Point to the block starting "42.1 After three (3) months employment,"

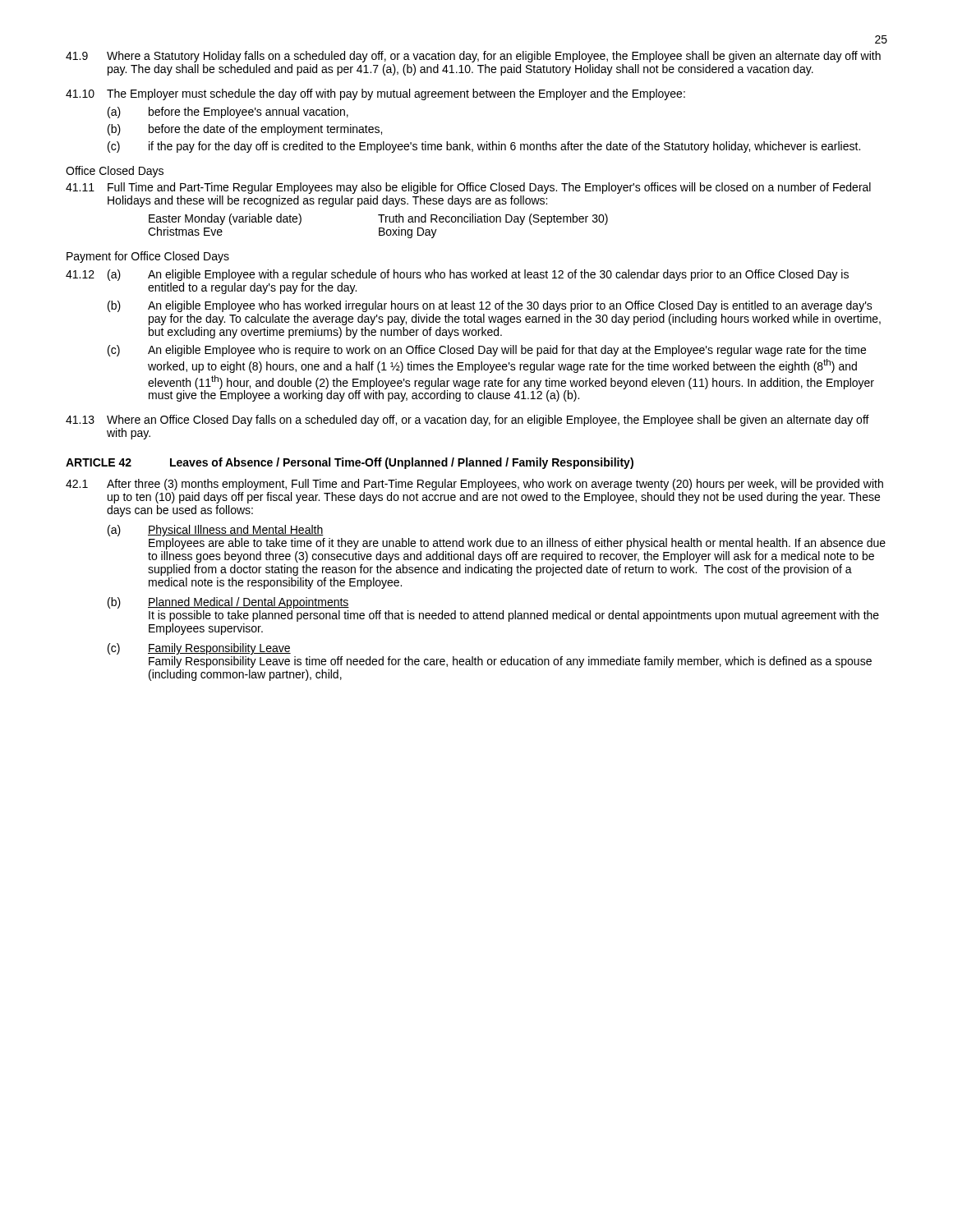pyautogui.click(x=476, y=497)
